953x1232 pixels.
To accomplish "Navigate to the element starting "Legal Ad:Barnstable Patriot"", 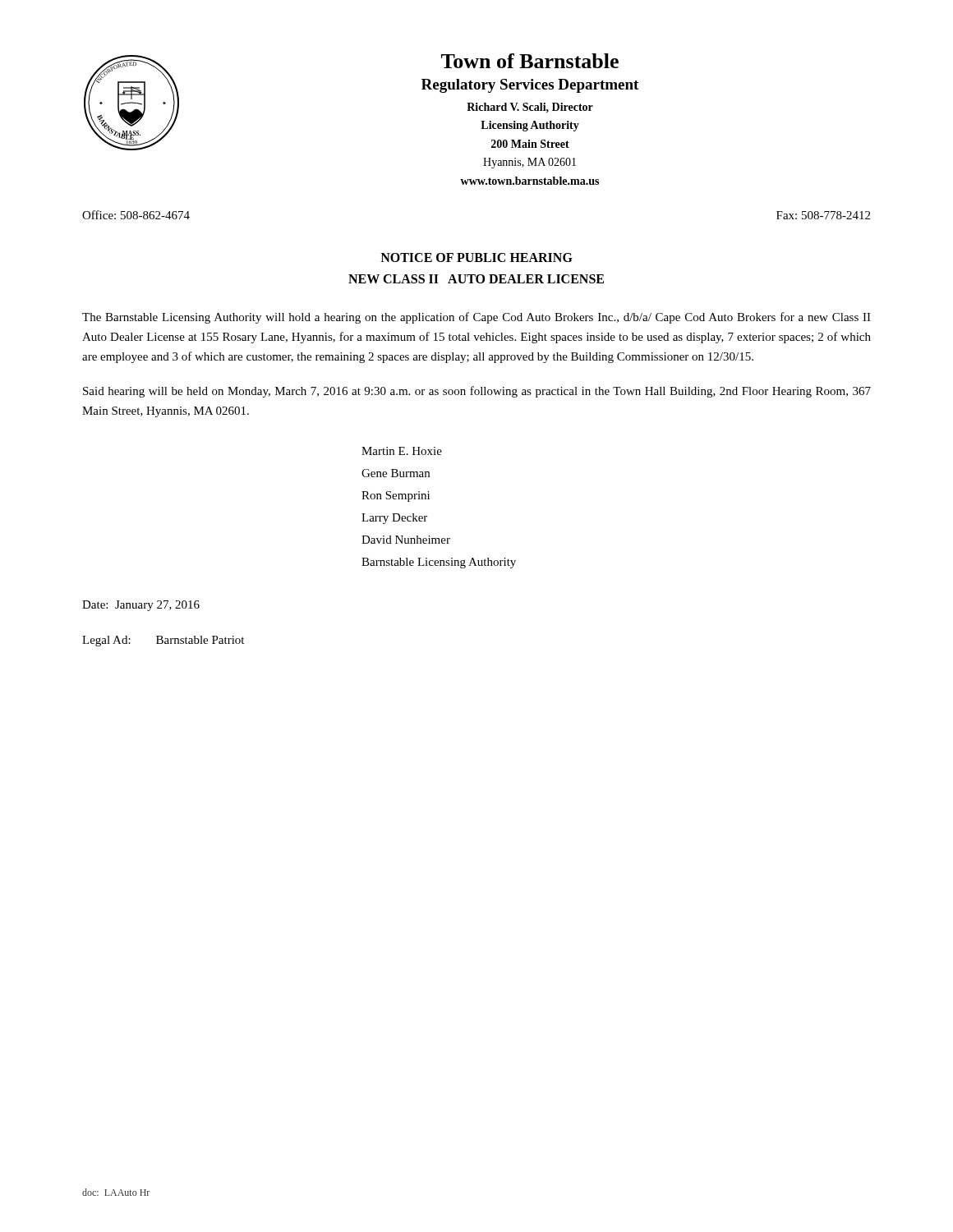I will (163, 640).
